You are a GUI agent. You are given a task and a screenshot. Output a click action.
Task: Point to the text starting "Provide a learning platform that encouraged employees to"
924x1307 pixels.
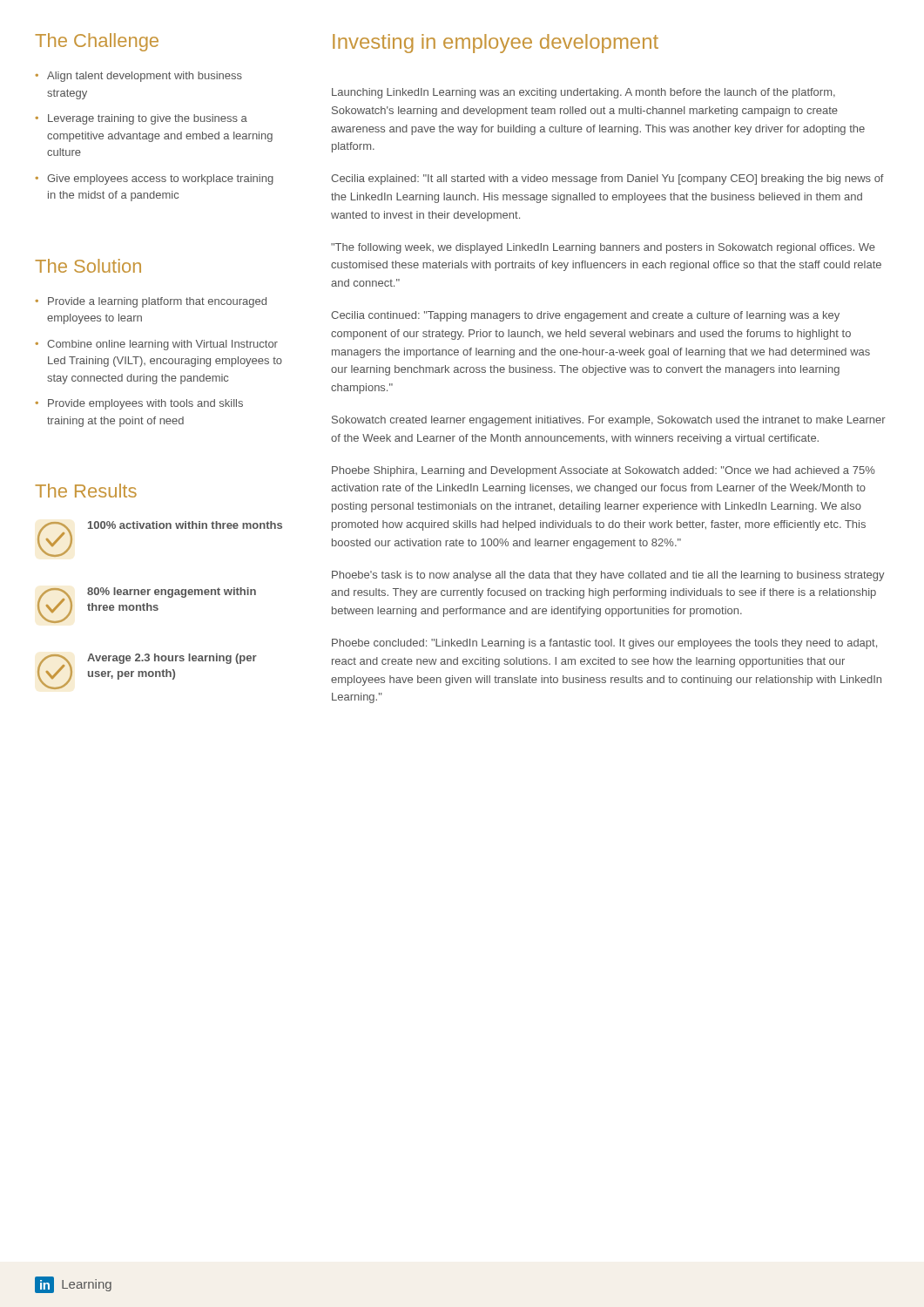(x=157, y=309)
